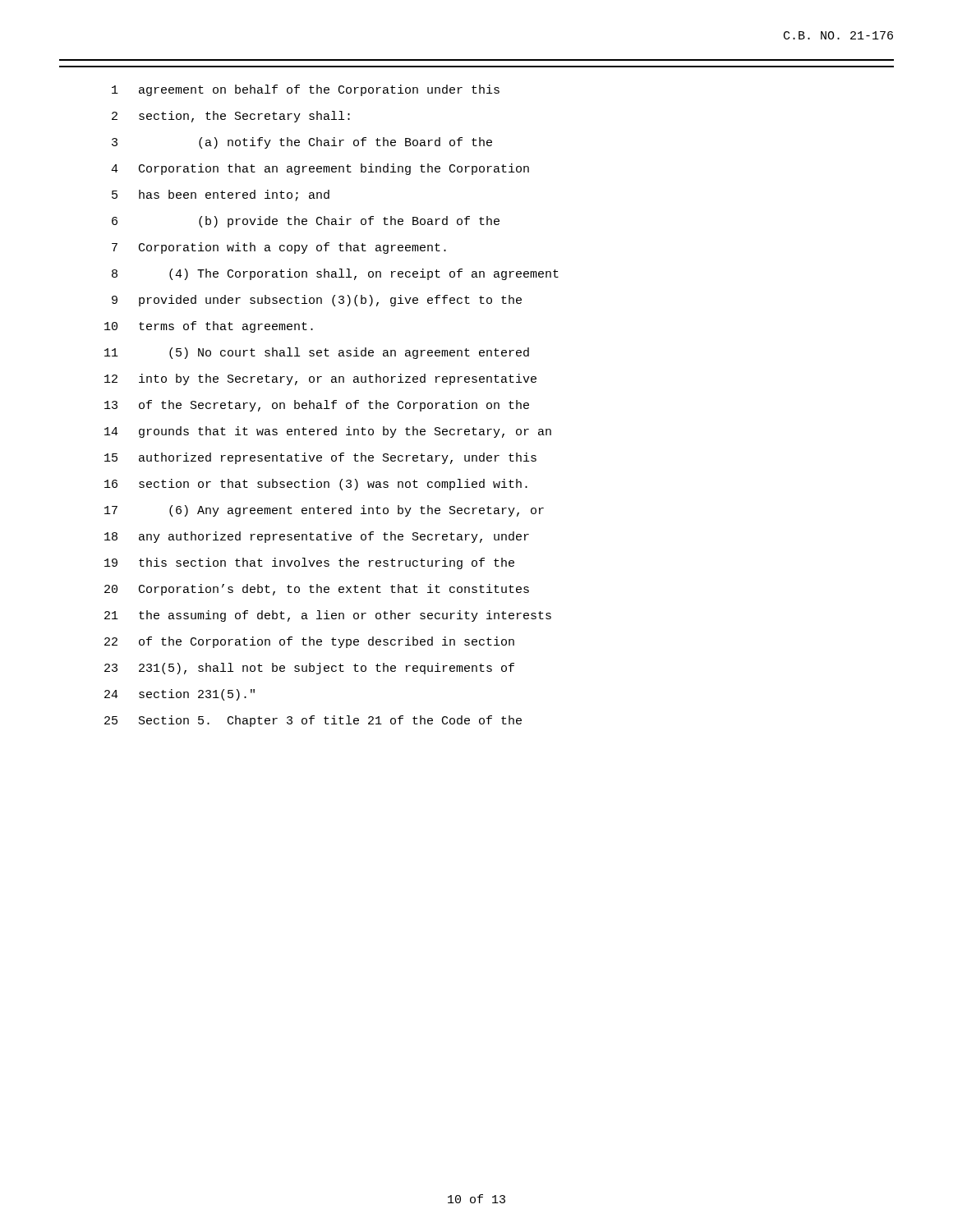Screen dimensions: 1232x953
Task: Locate the text block starting "5 has been entered into; and"
Action: pyautogui.click(x=221, y=195)
